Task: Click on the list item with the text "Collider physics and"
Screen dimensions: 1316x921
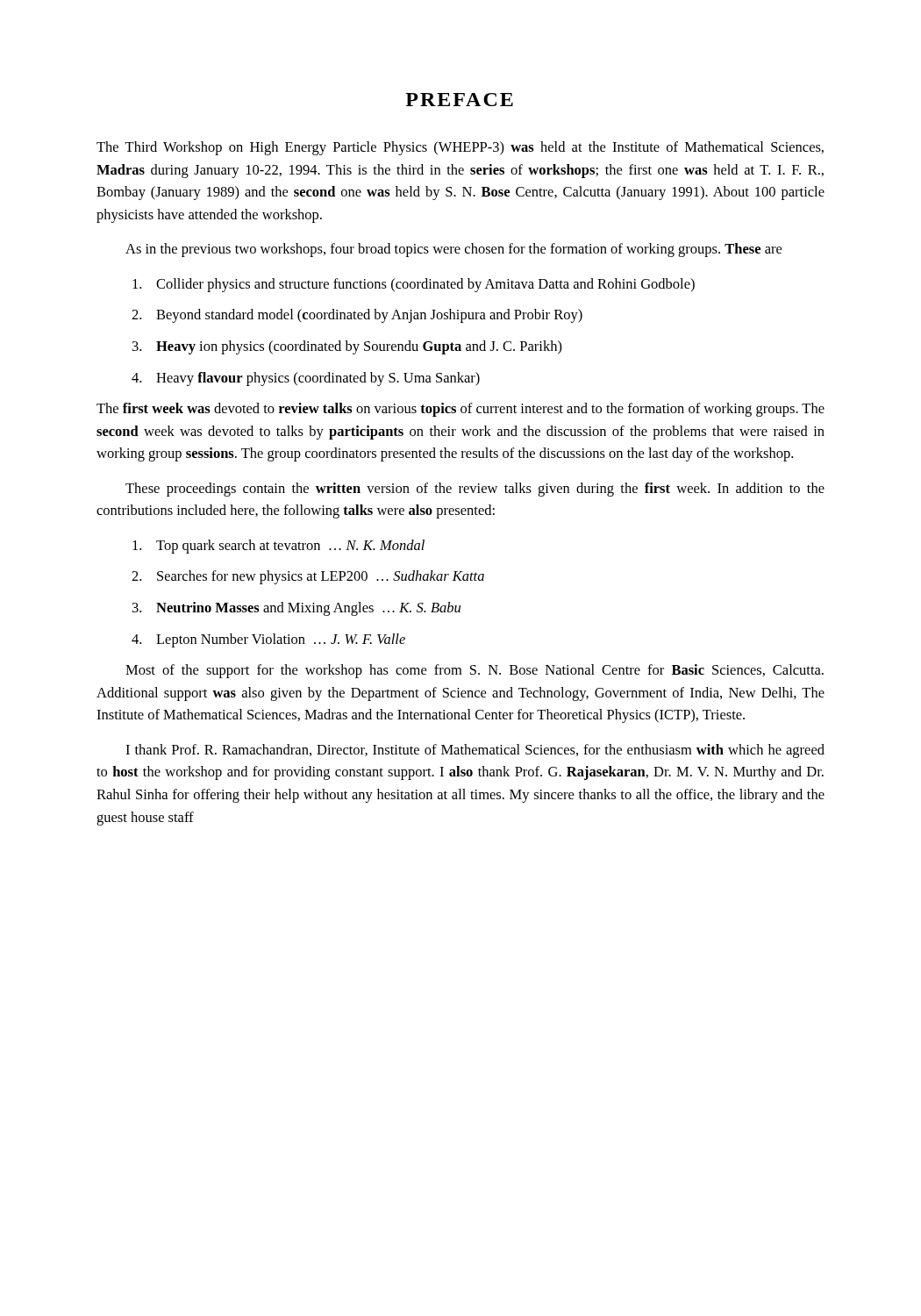Action: coord(478,284)
